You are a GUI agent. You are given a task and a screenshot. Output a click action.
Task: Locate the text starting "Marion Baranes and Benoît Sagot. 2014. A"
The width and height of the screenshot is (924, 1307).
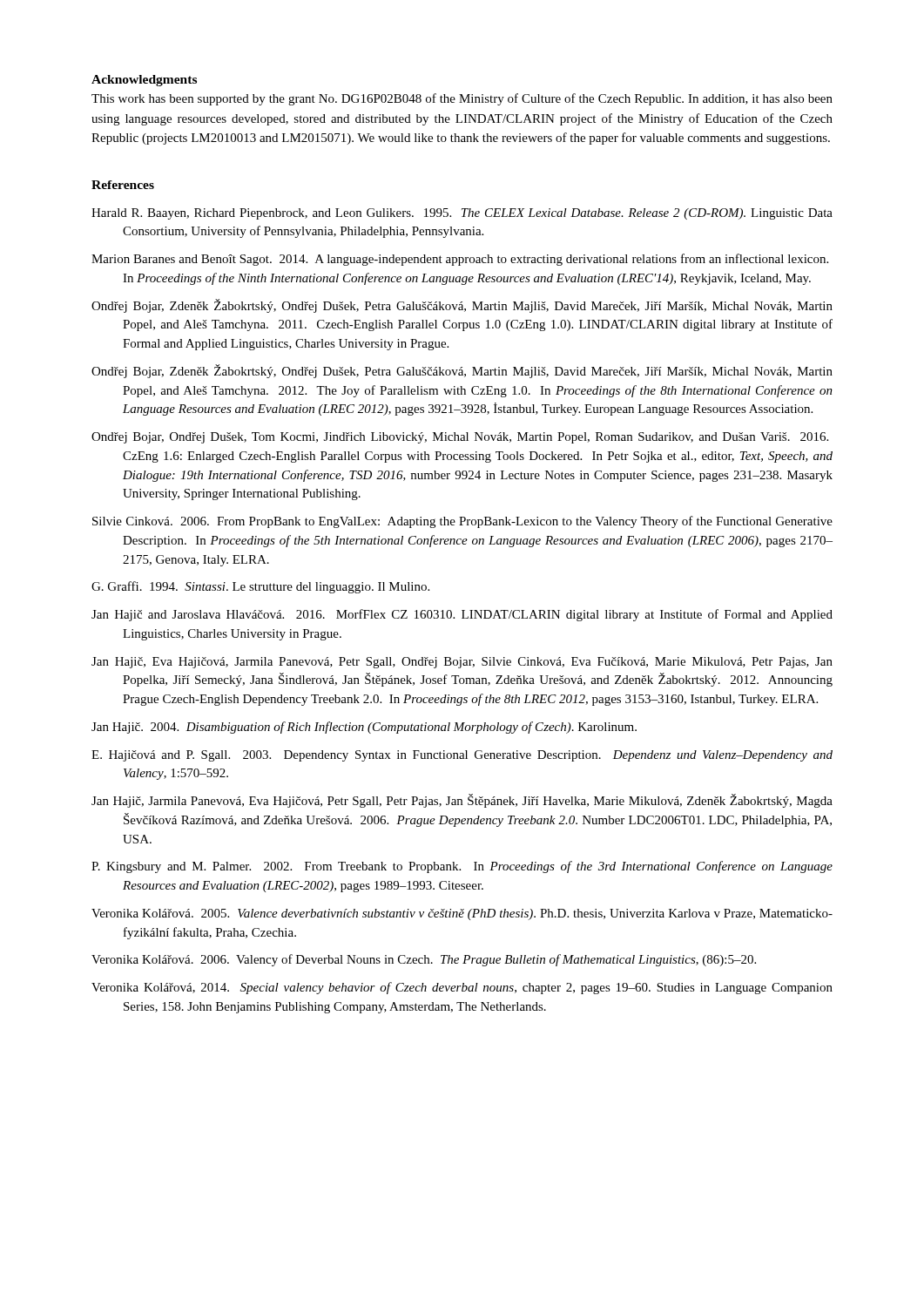tap(462, 268)
